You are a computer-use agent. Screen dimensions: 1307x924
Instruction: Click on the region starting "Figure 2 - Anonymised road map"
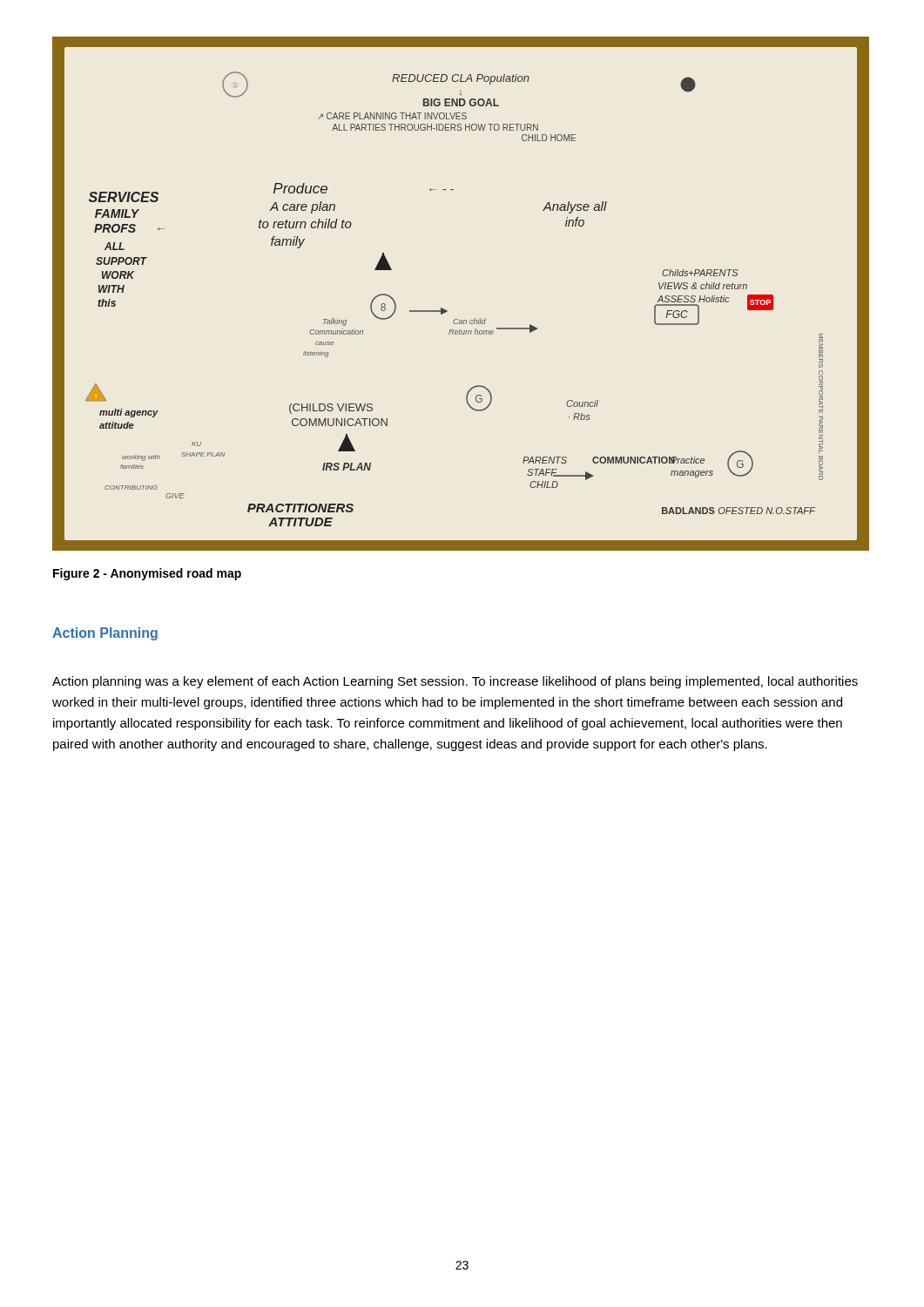coord(147,574)
